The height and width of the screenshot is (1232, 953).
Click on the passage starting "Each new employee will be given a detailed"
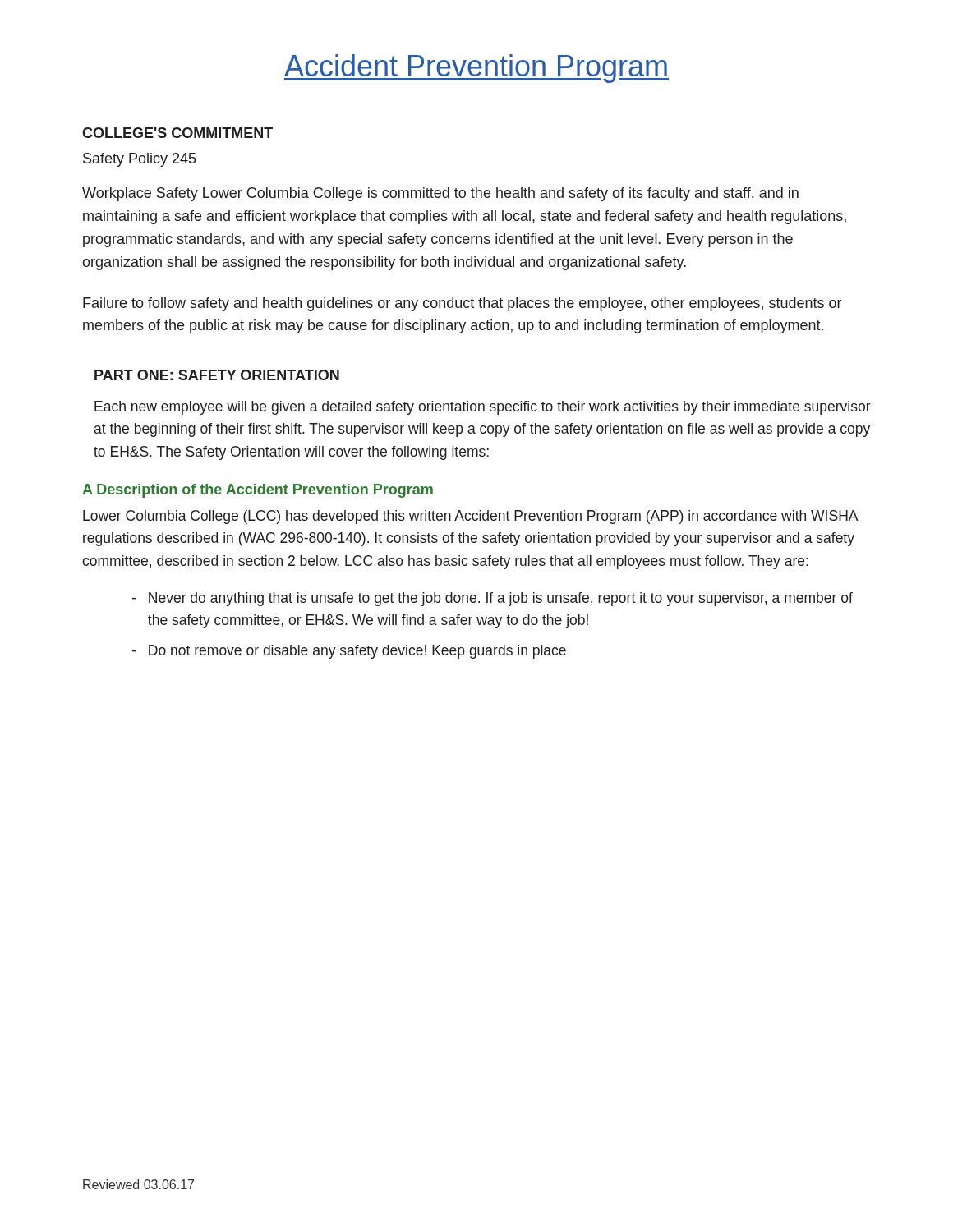(482, 429)
